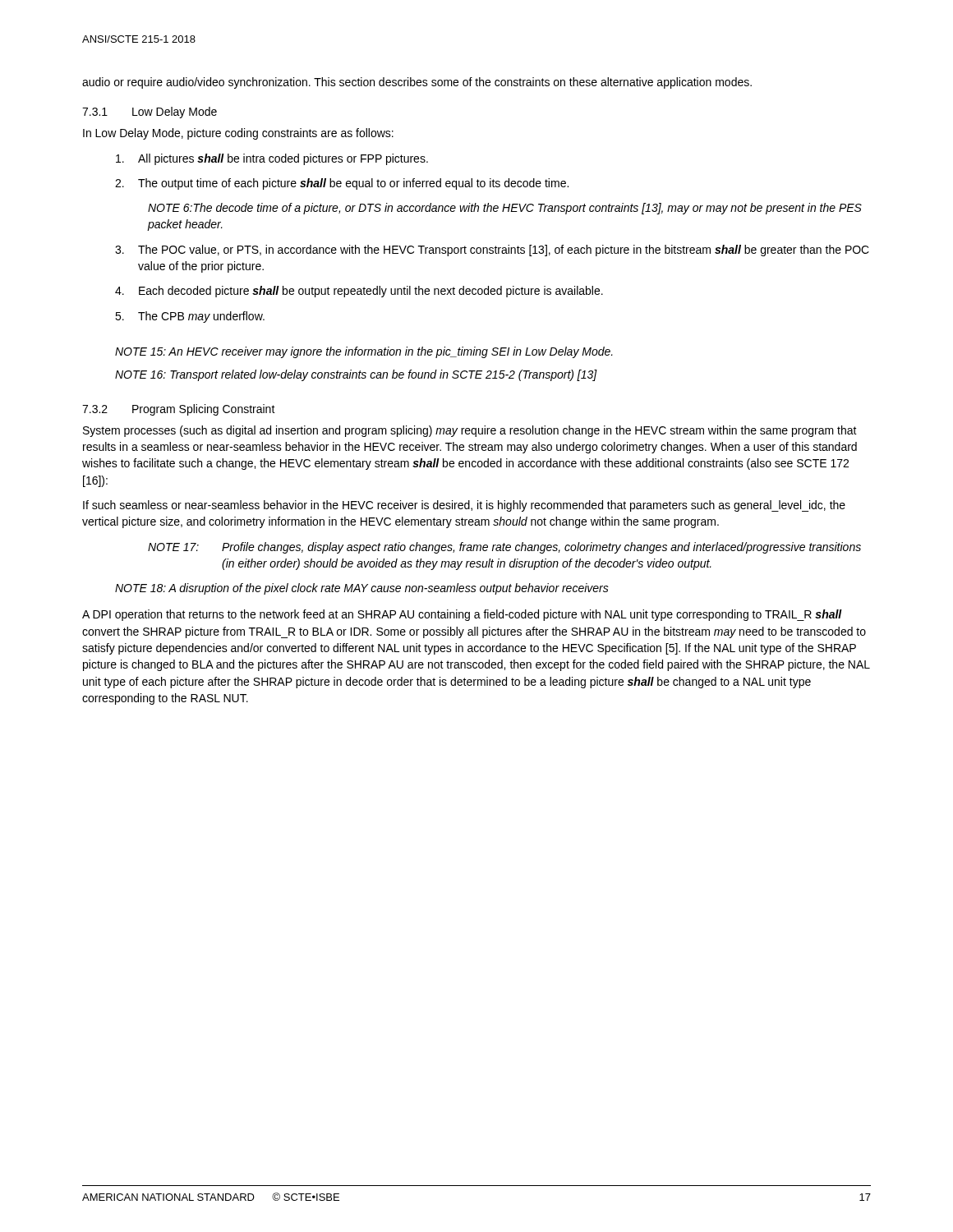Click where it says "7.3.1Low Delay Mode"
Viewport: 953px width, 1232px height.
[150, 112]
